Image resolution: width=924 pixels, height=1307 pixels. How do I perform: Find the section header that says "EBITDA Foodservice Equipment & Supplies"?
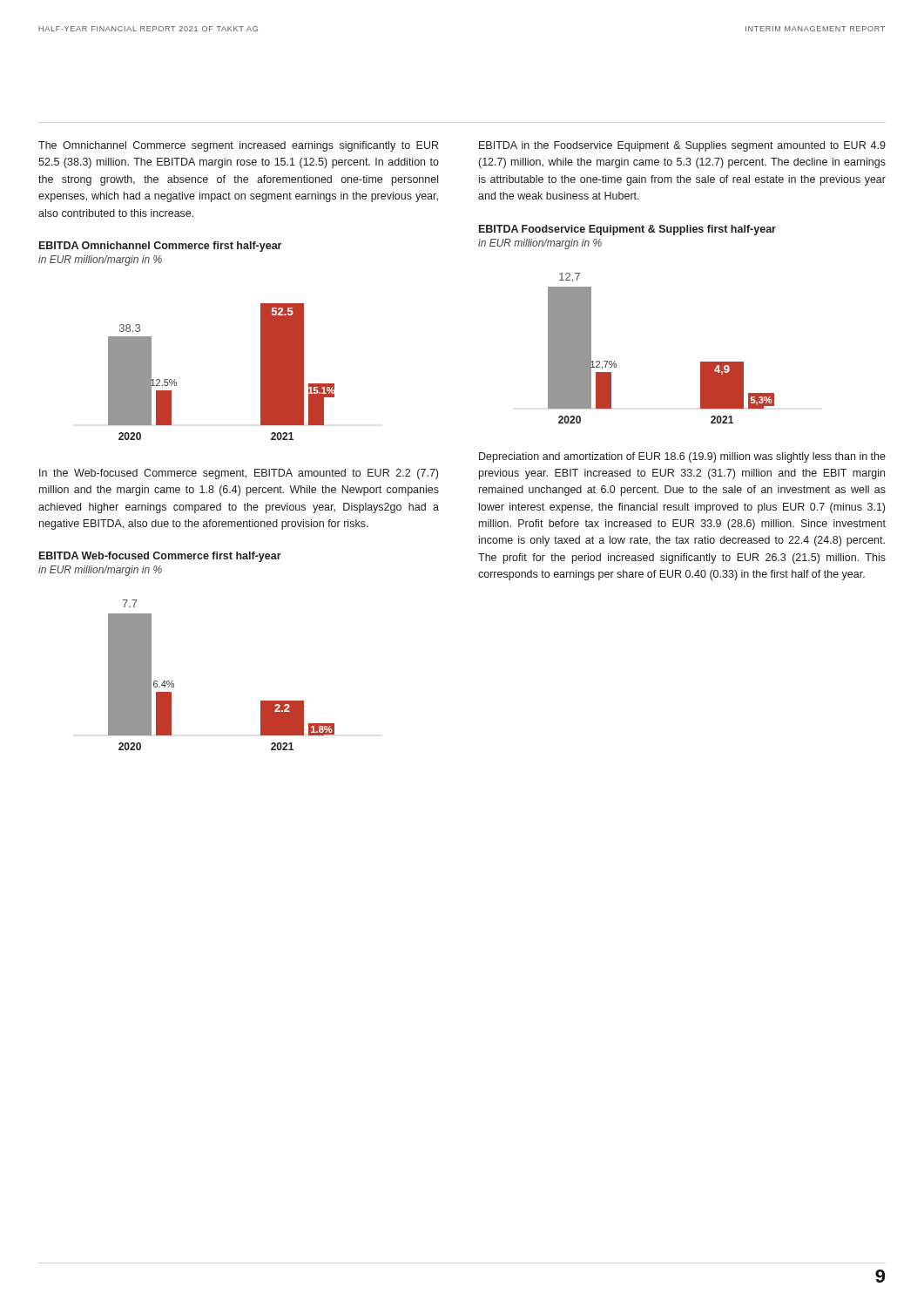pyautogui.click(x=627, y=229)
